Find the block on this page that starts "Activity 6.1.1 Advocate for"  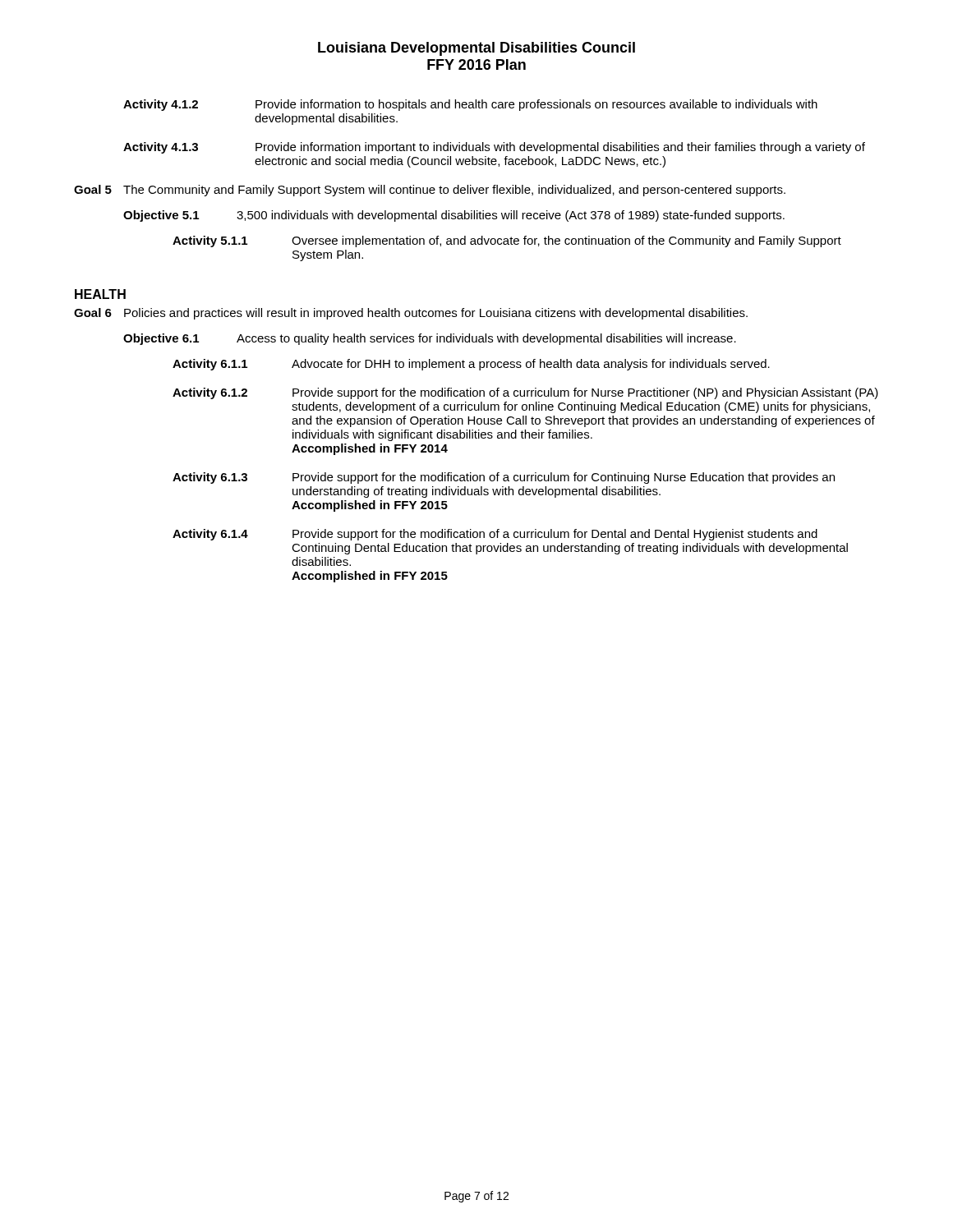click(x=526, y=363)
